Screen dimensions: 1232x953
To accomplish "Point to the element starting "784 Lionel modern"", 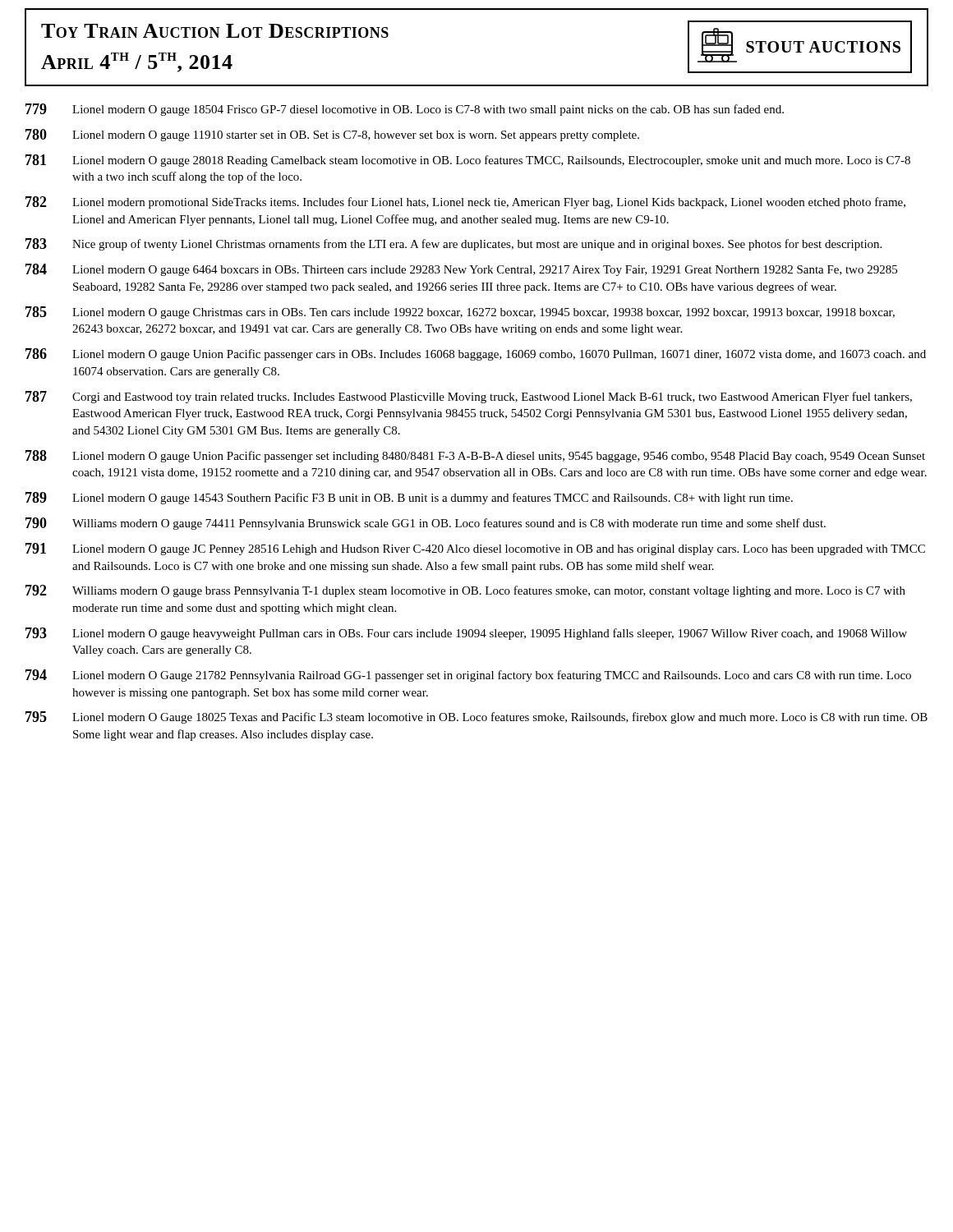I will pos(476,279).
